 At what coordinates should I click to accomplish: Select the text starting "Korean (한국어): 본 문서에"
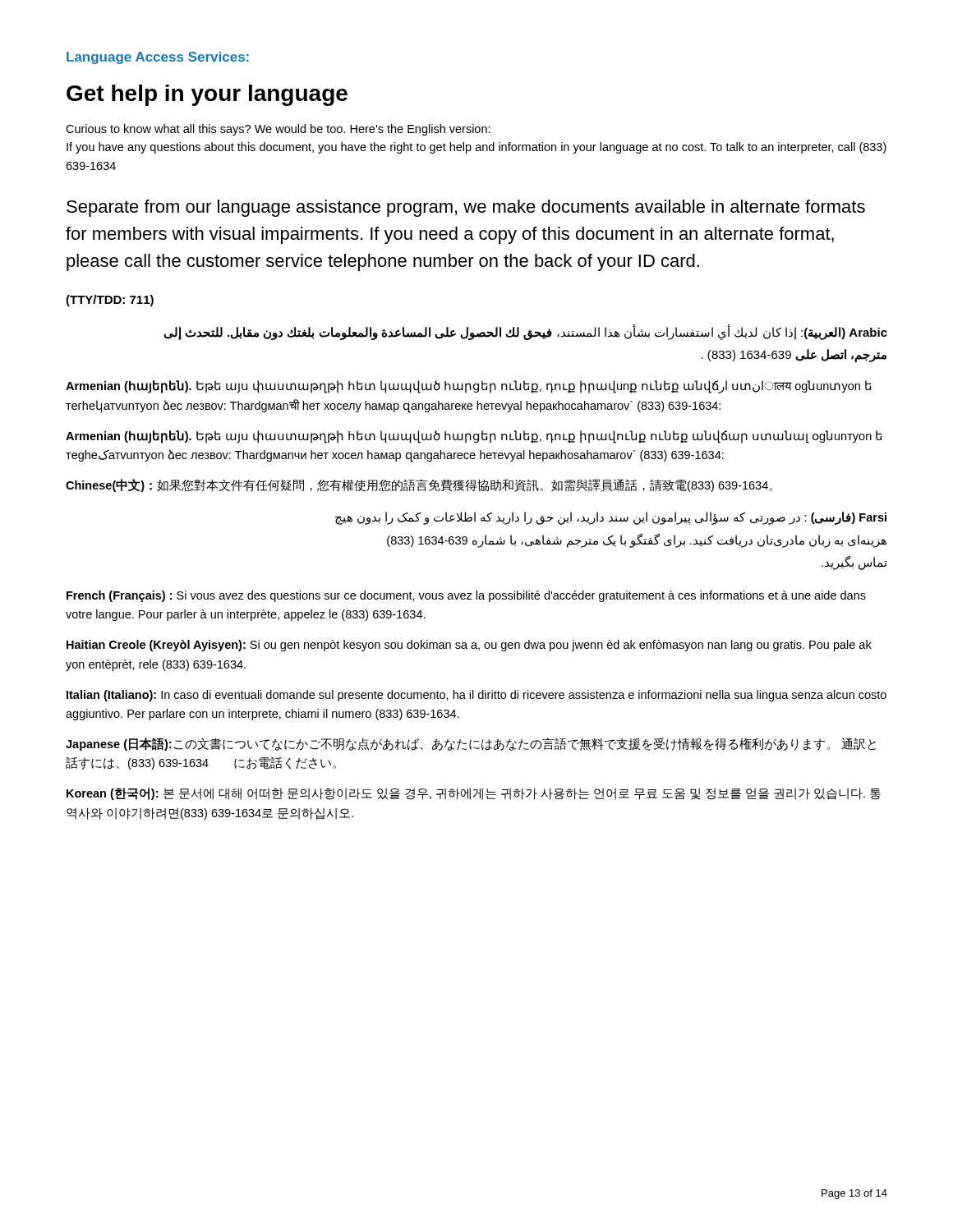click(474, 803)
